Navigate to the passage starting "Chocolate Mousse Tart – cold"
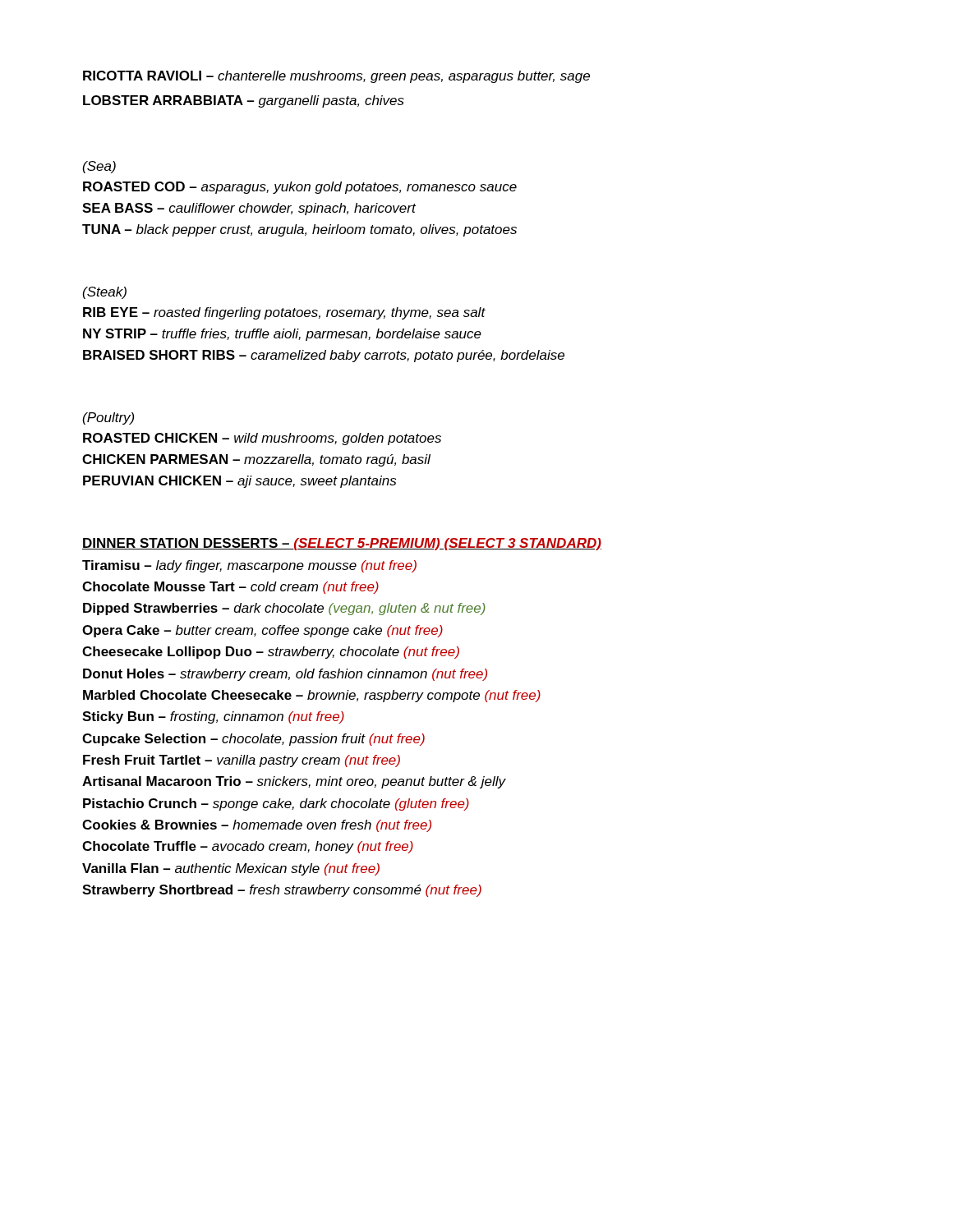 231,587
